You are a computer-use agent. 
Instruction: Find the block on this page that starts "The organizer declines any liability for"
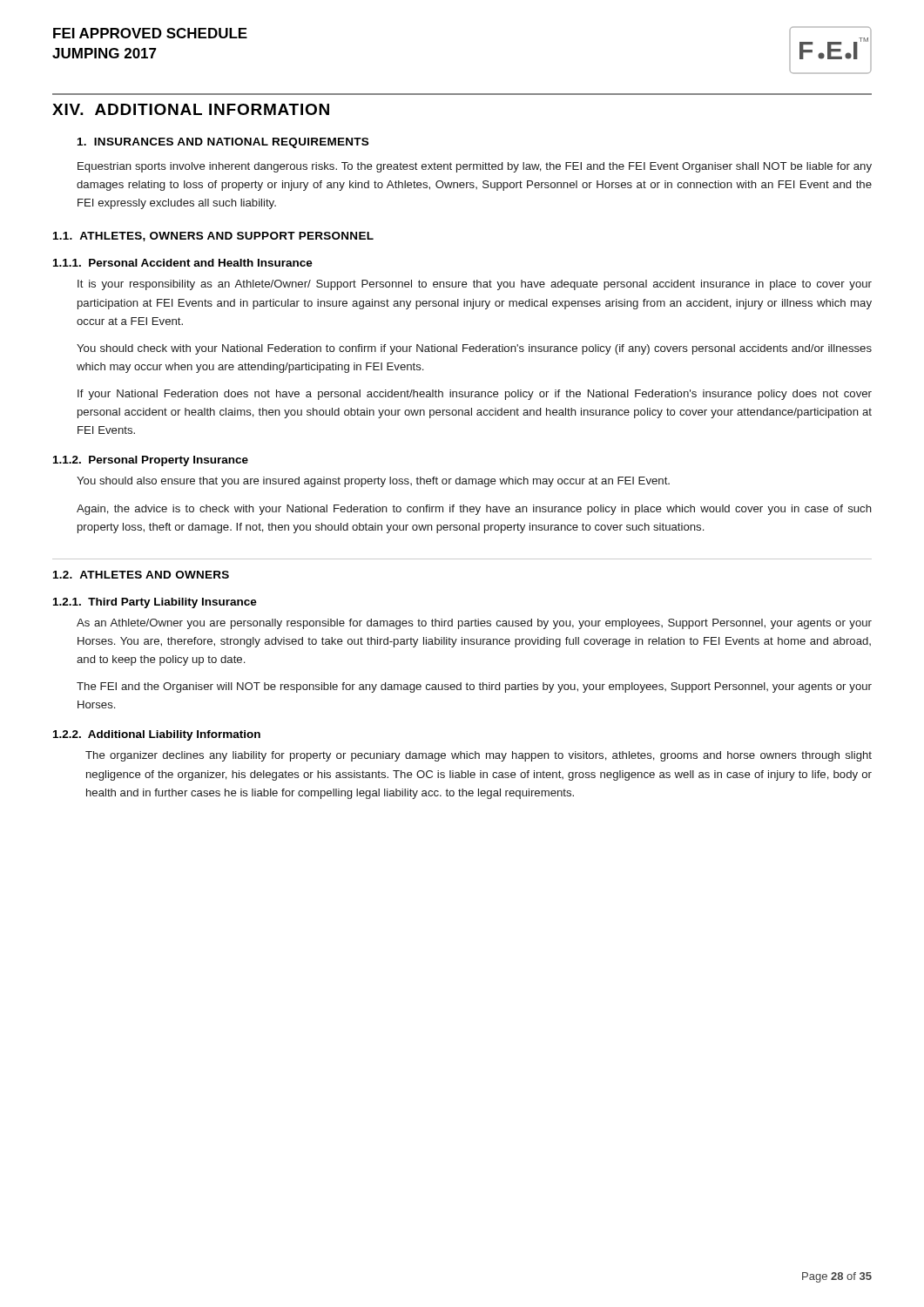(479, 774)
